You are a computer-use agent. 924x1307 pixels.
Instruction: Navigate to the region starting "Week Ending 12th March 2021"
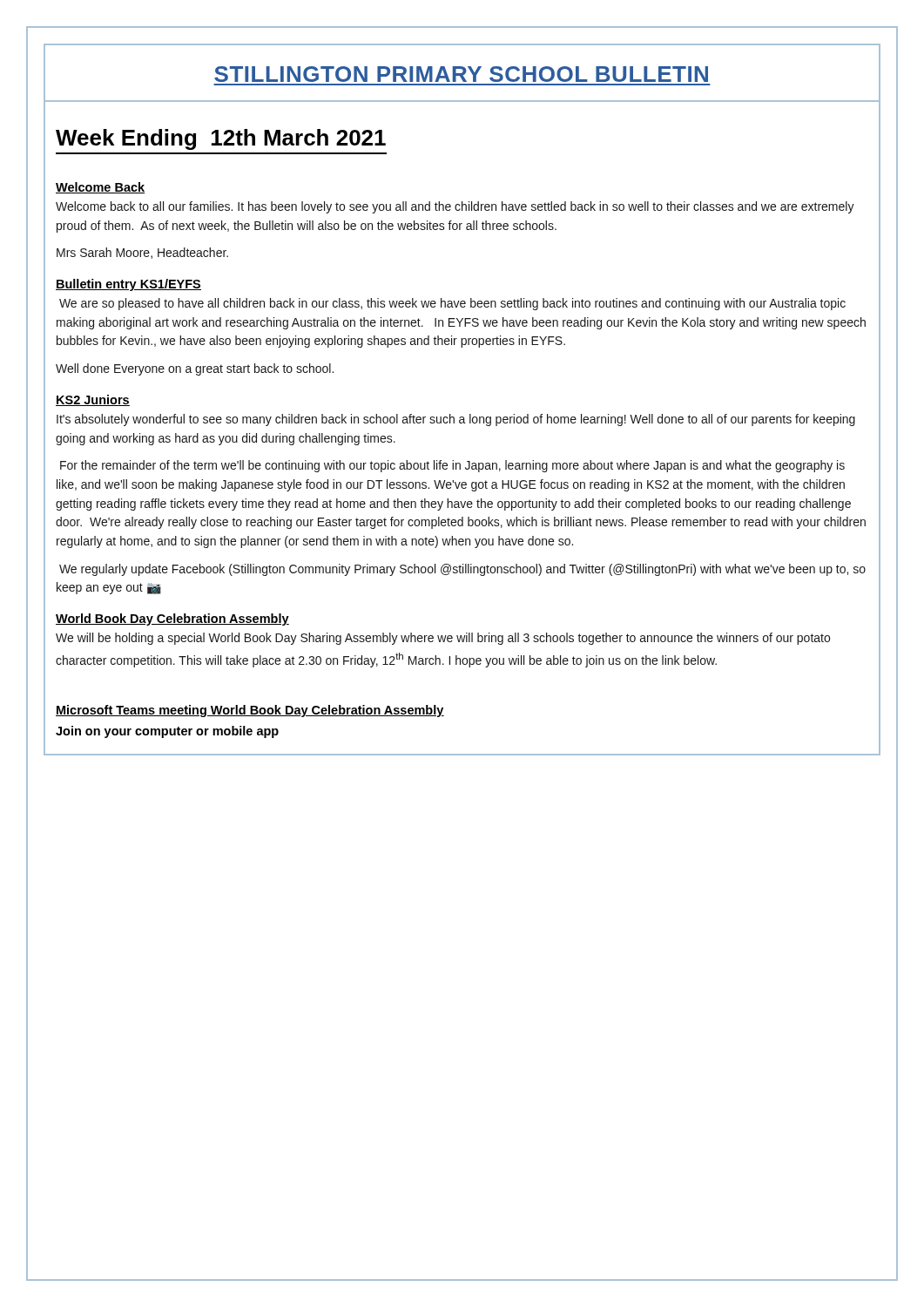[221, 138]
